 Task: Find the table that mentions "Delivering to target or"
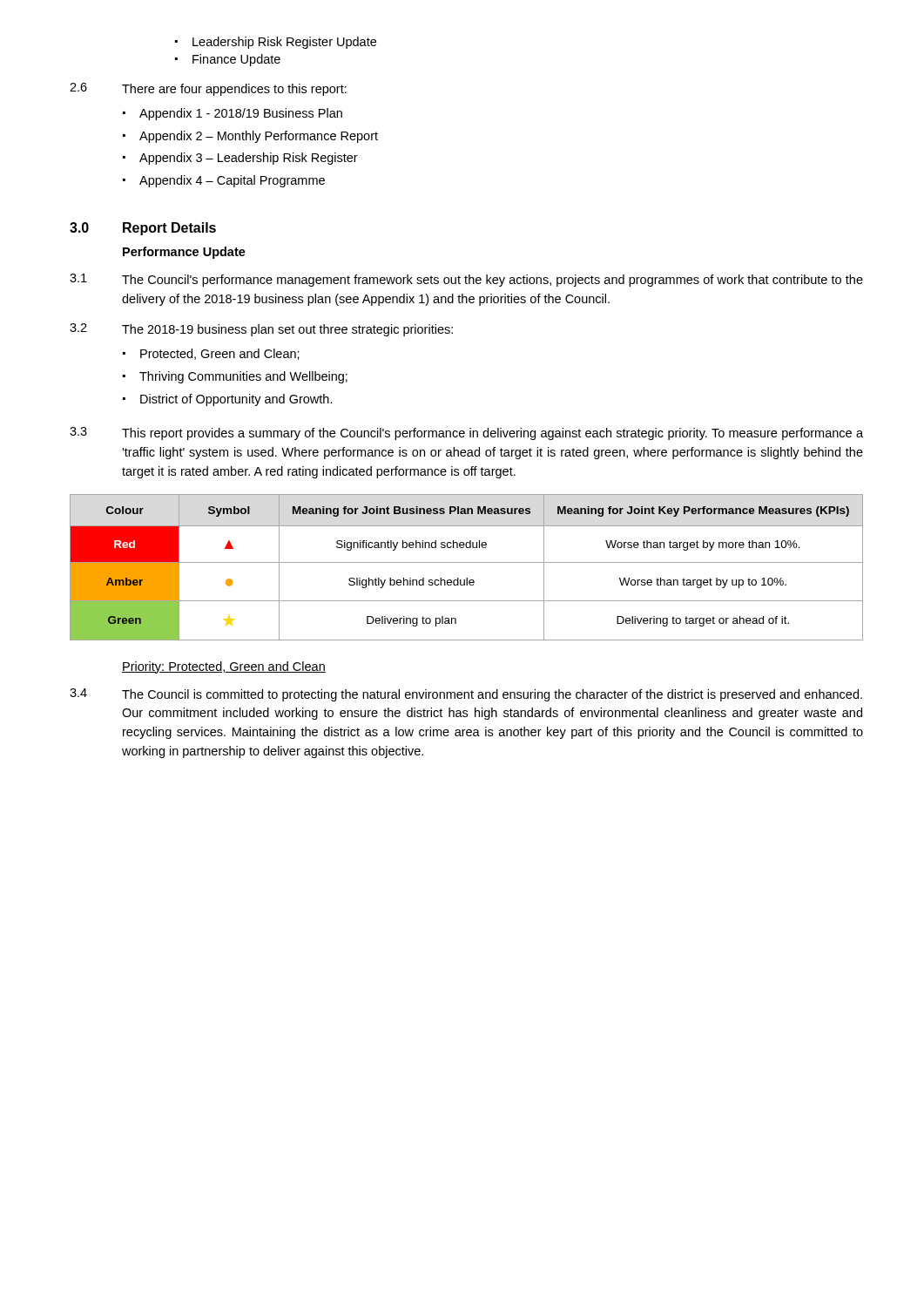466,567
